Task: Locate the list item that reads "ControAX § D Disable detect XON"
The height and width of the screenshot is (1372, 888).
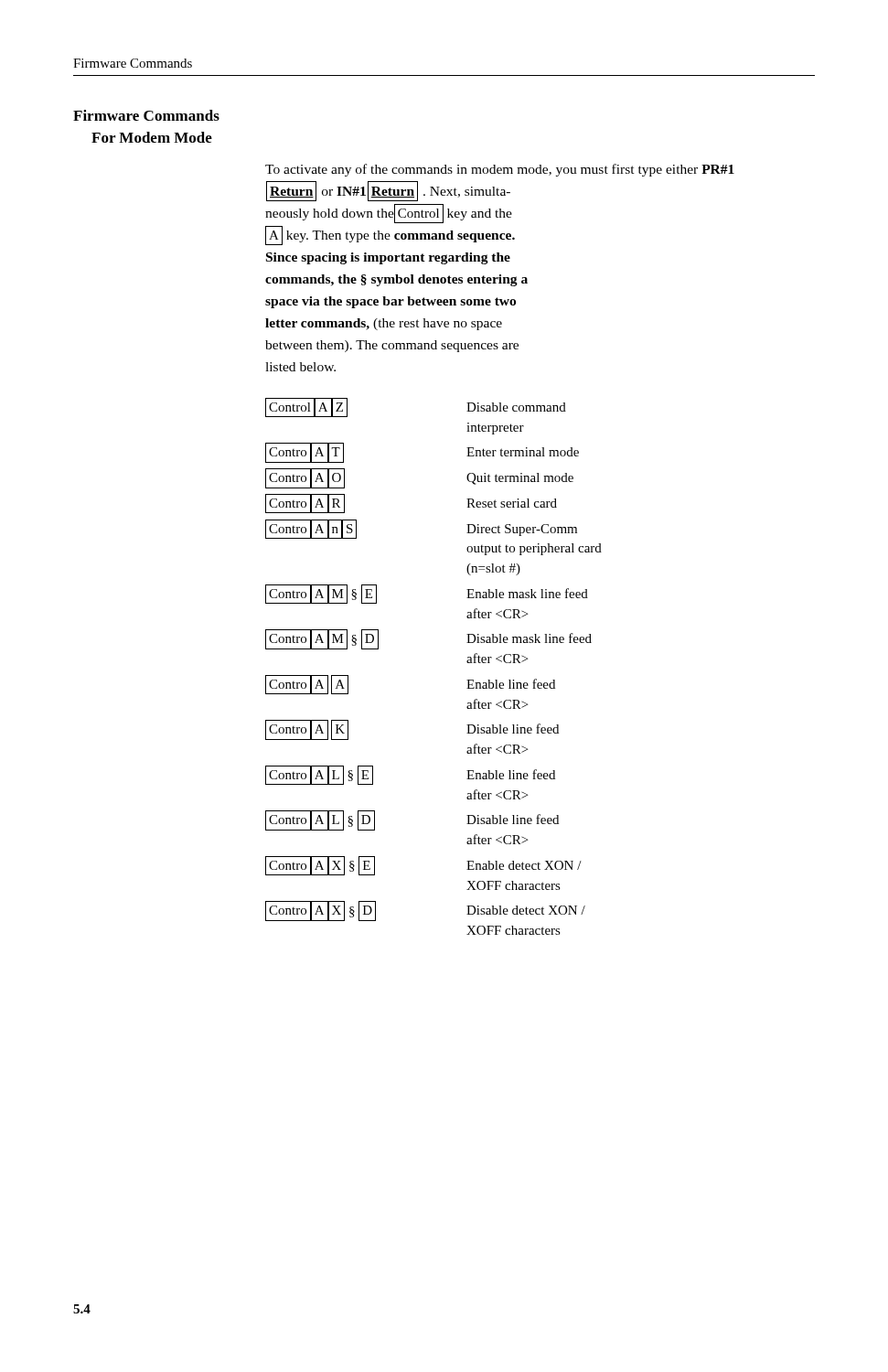Action: pos(540,921)
